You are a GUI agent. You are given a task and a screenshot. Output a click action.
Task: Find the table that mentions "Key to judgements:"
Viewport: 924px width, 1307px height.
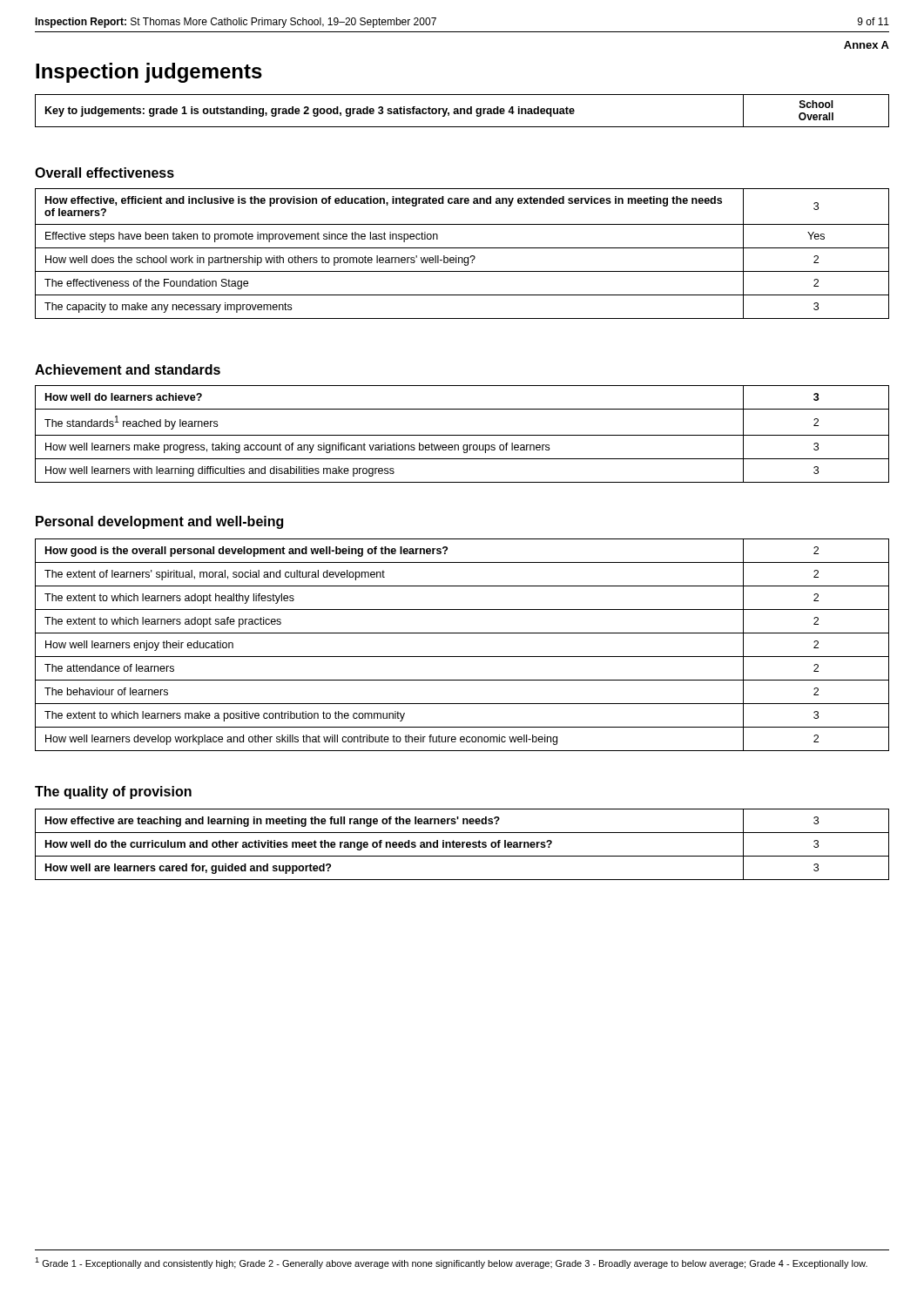click(462, 111)
